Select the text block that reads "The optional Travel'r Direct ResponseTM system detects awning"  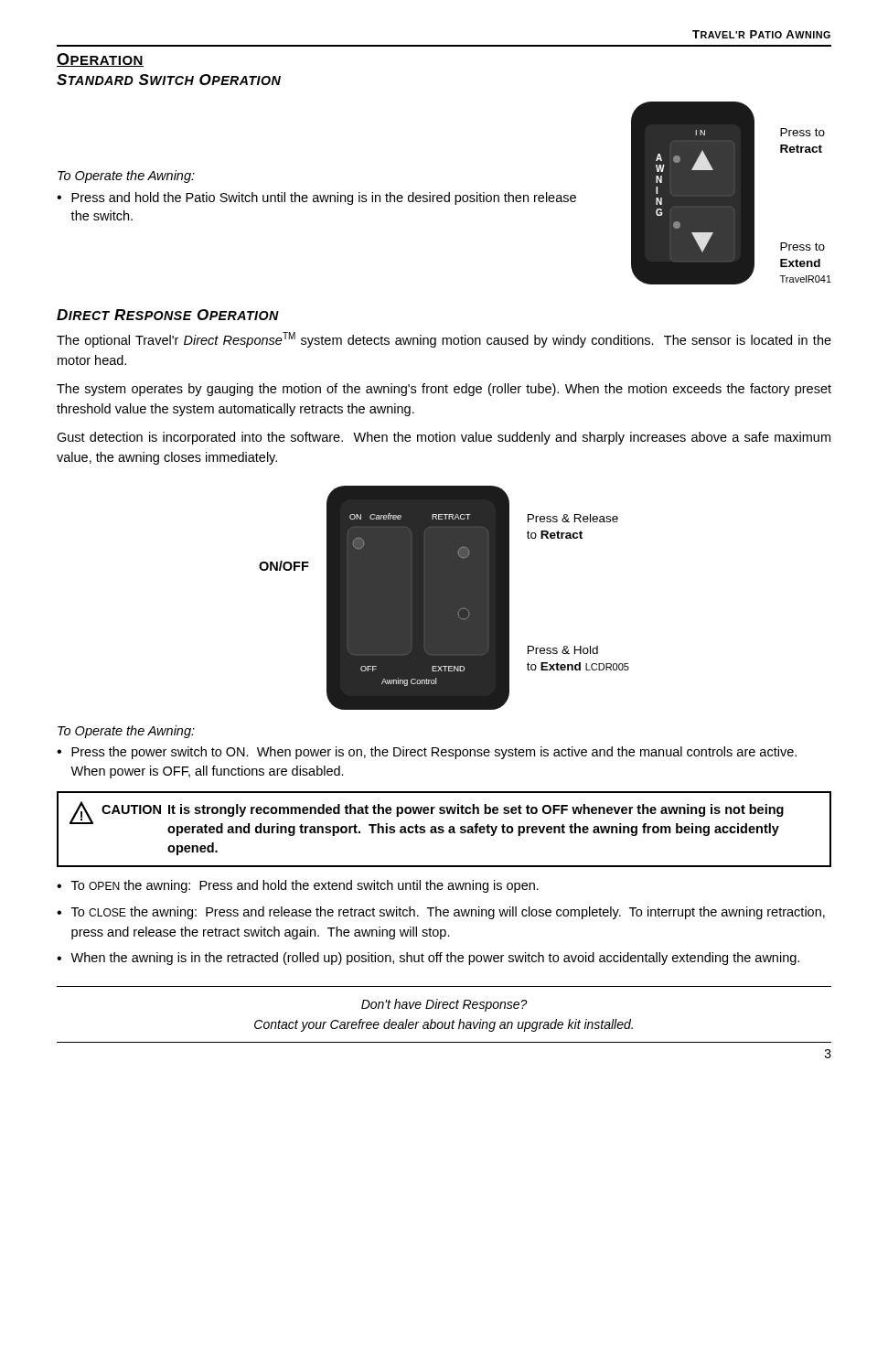(x=444, y=350)
